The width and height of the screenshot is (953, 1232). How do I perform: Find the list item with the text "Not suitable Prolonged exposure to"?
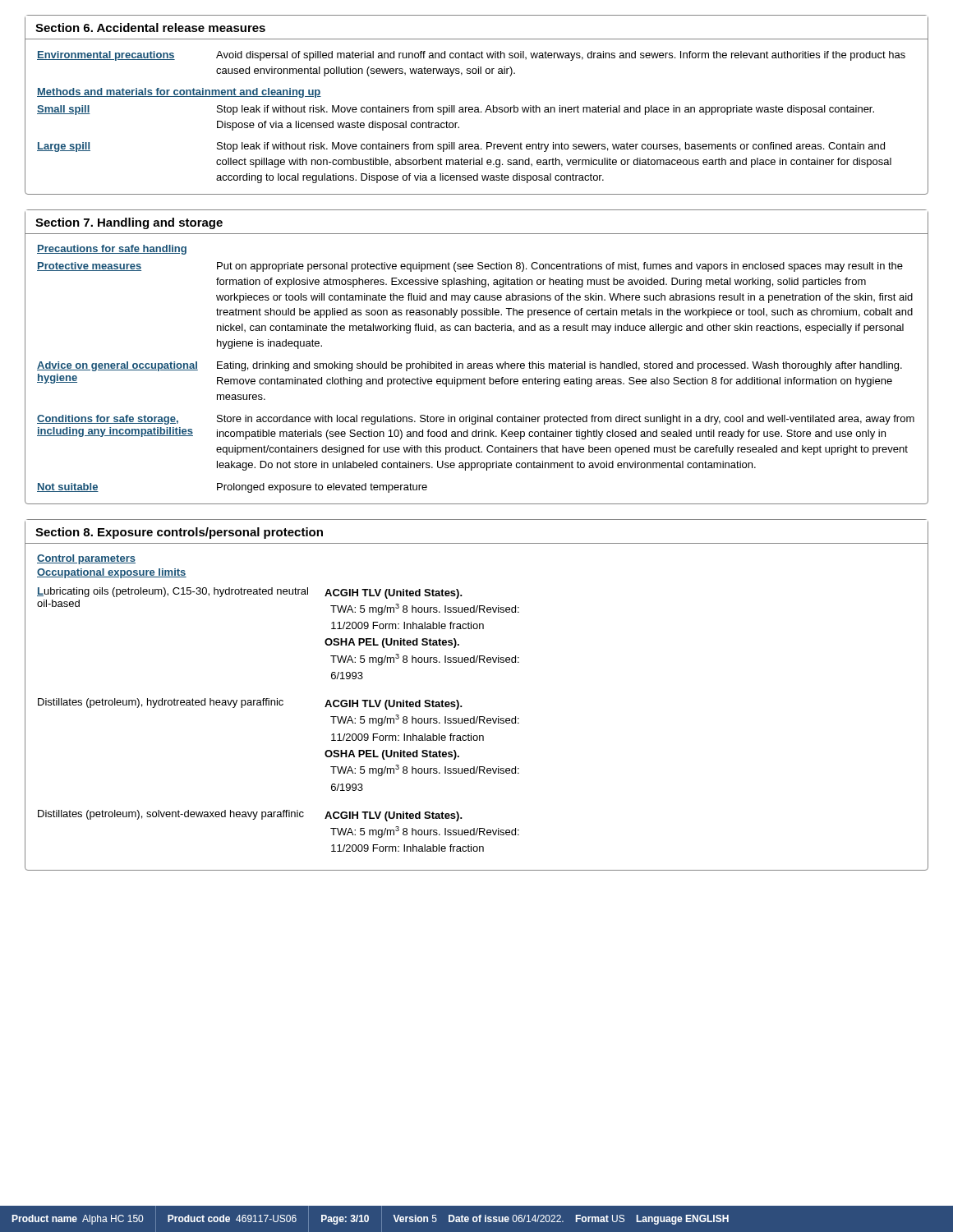[232, 488]
